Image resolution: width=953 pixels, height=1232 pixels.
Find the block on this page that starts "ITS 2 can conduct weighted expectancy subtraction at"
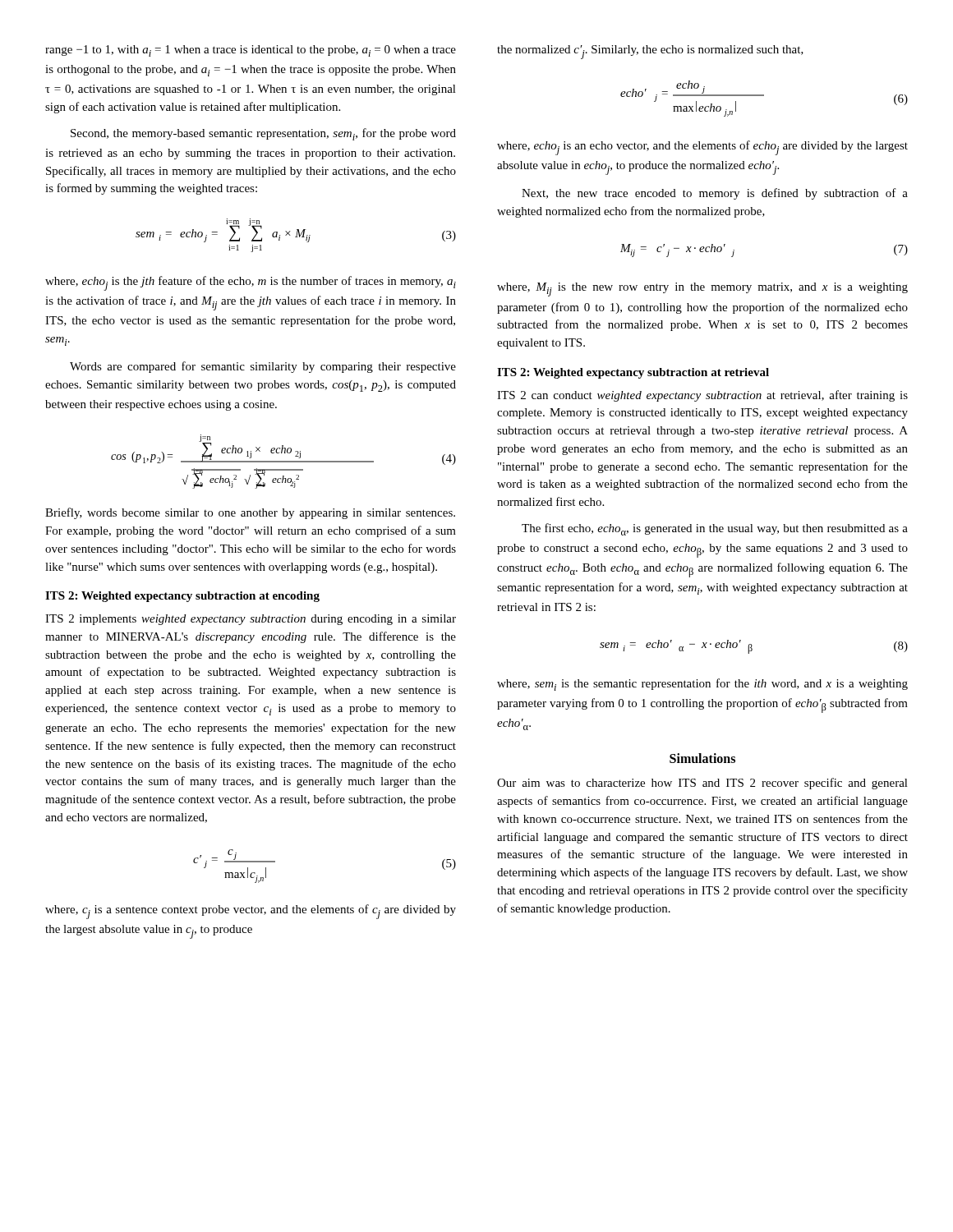coord(702,448)
